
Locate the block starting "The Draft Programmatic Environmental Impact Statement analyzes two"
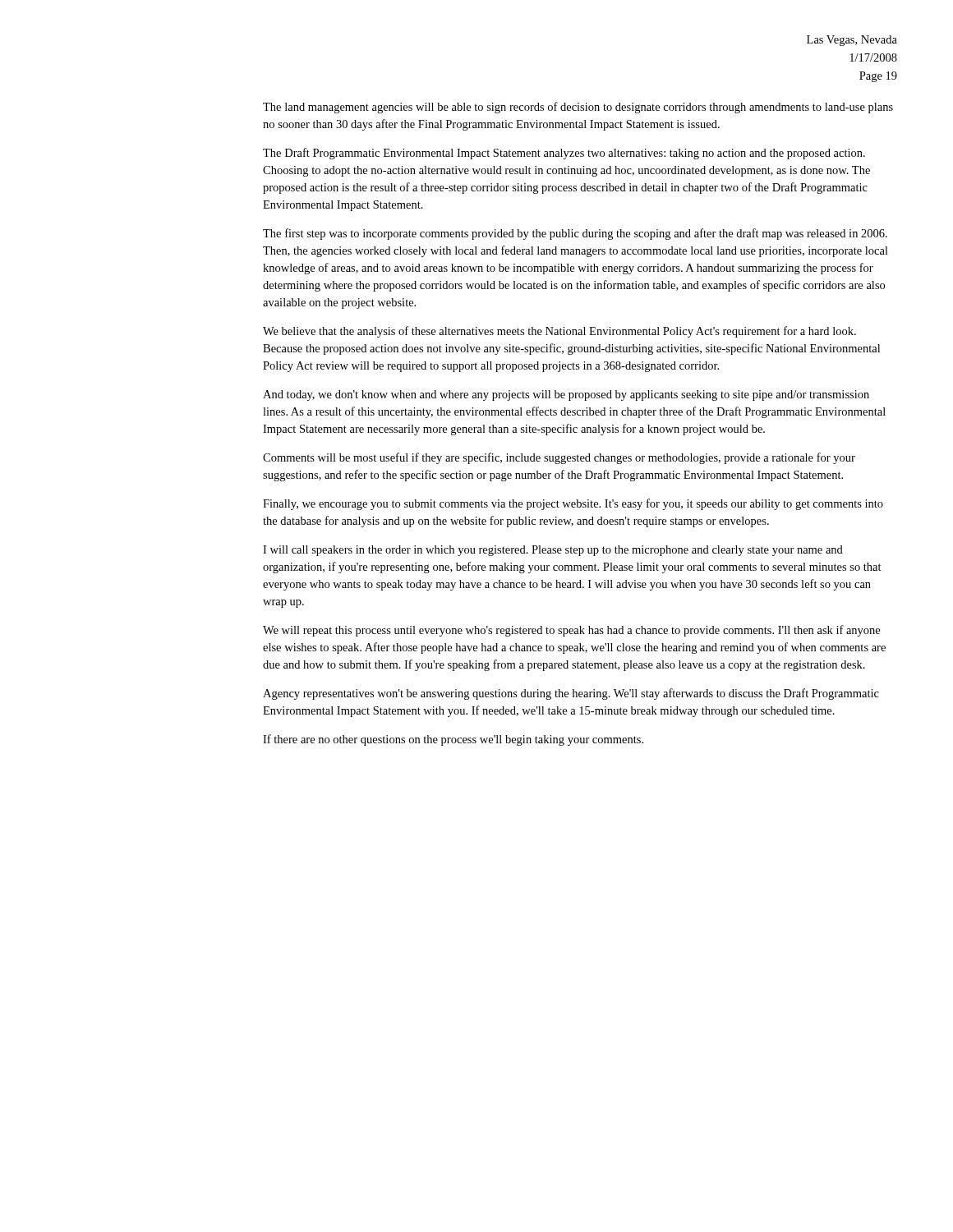567,179
